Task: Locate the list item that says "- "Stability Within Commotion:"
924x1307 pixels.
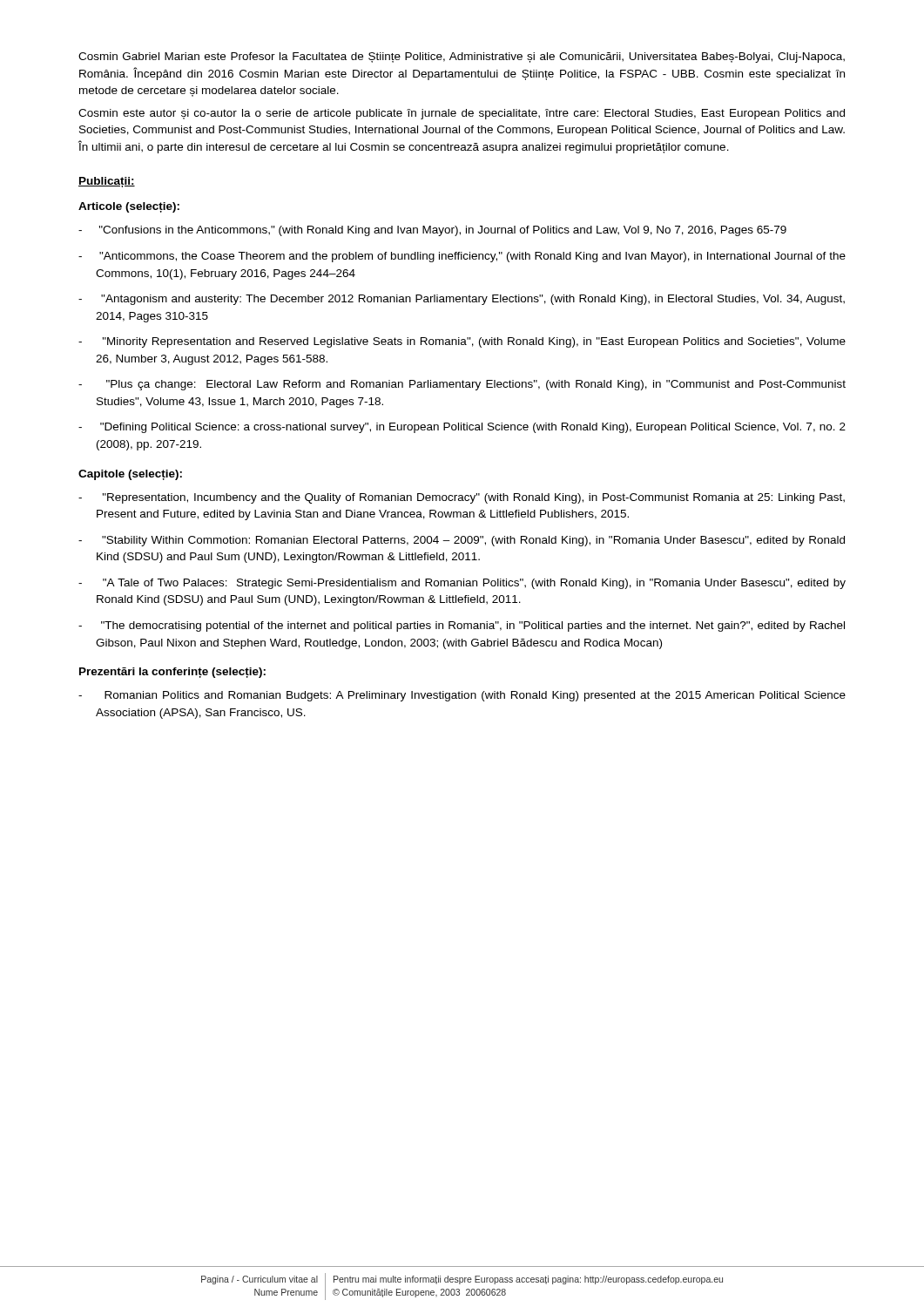Action: point(462,548)
